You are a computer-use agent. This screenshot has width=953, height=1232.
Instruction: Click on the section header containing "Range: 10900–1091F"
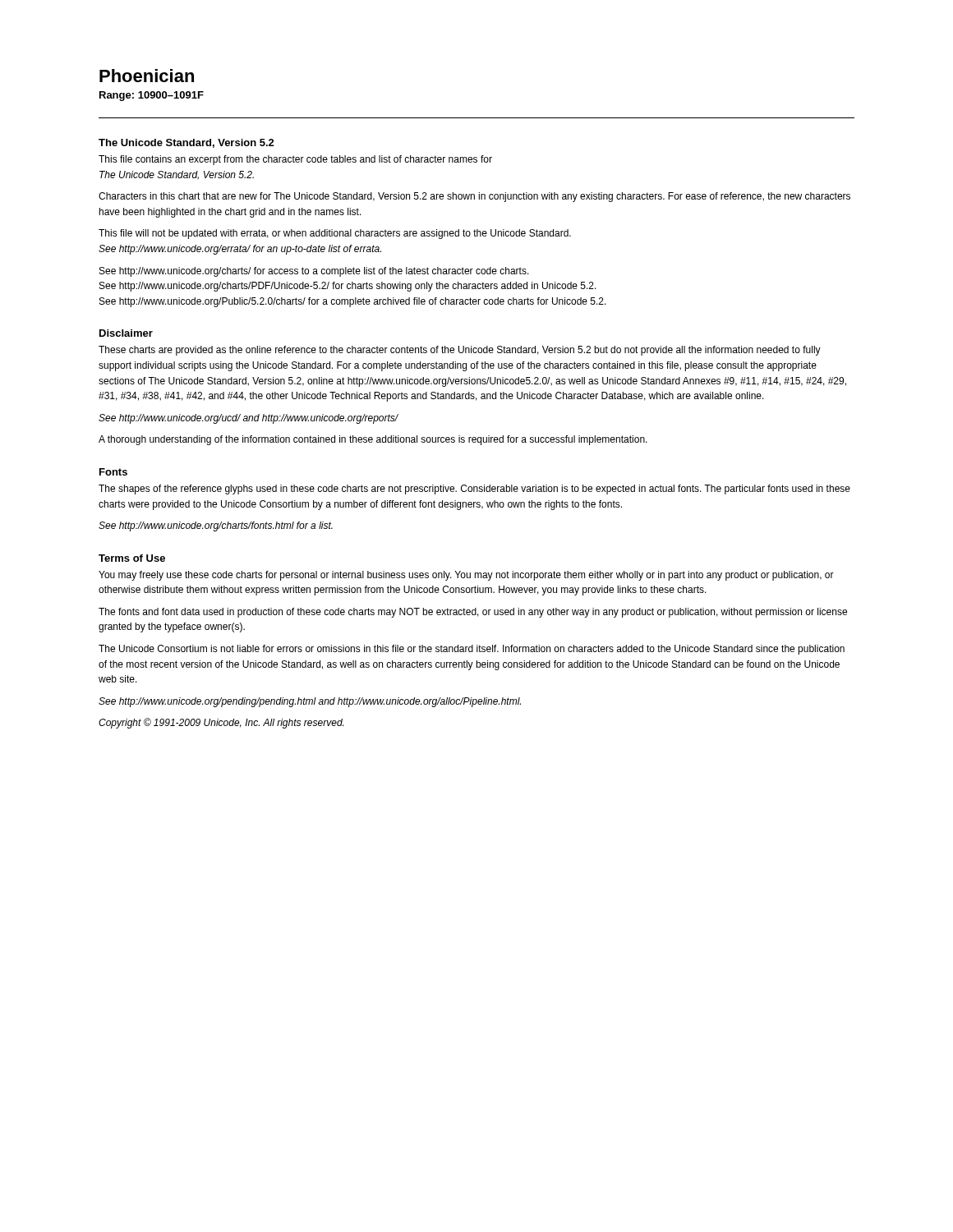[151, 95]
